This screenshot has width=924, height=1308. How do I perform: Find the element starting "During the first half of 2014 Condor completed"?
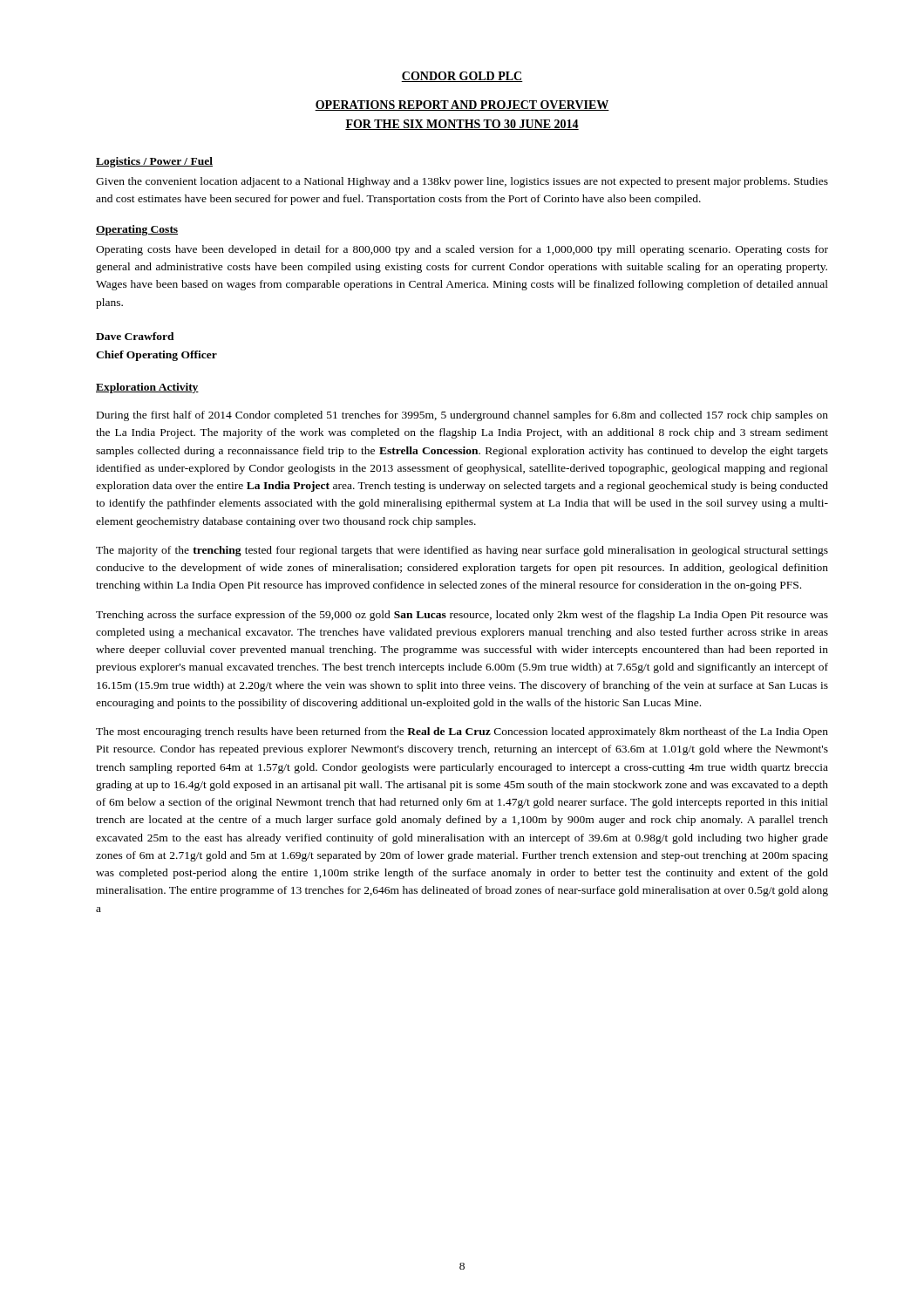click(462, 468)
